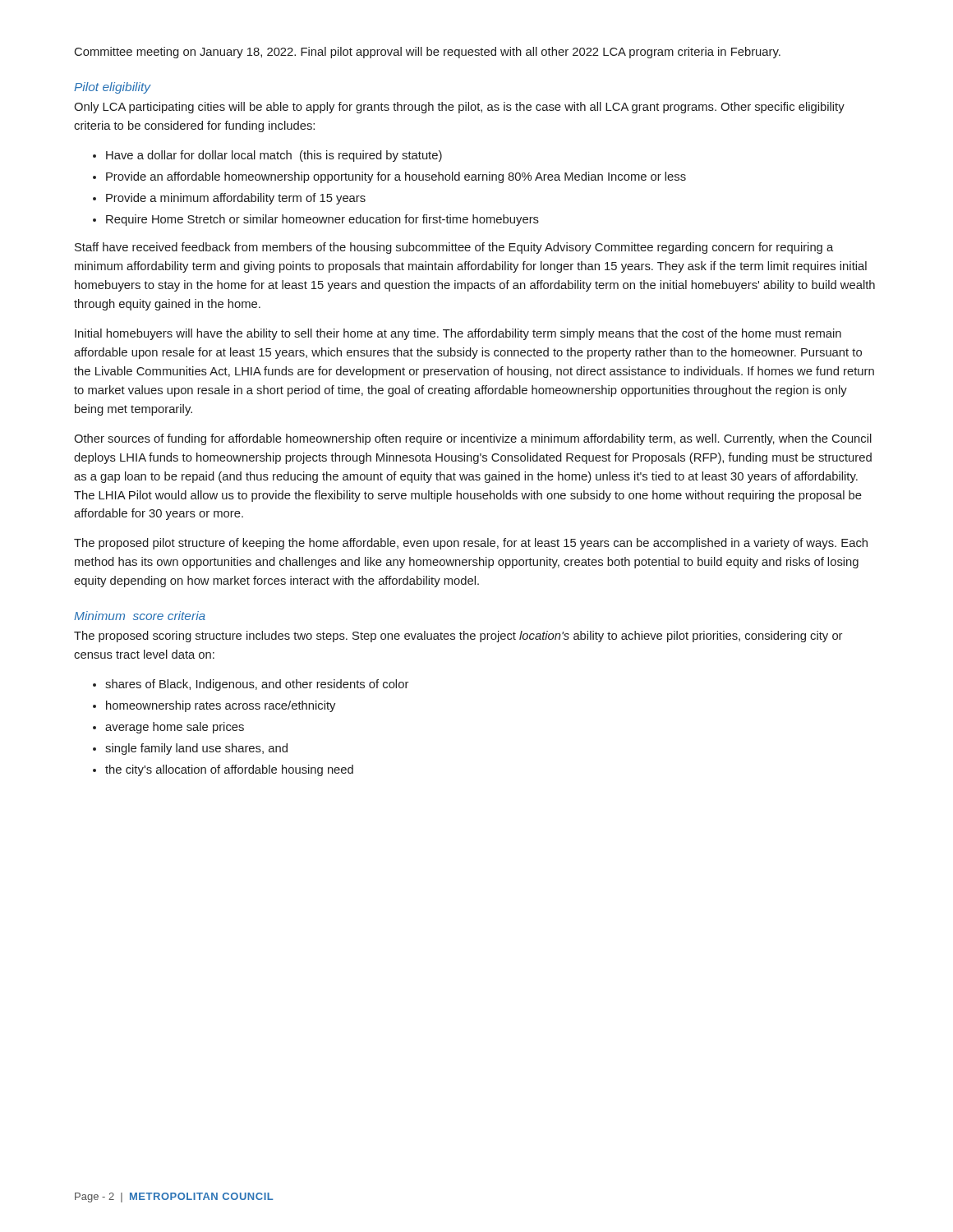Locate the text block containing "The proposed scoring structure includes two"

click(x=458, y=645)
